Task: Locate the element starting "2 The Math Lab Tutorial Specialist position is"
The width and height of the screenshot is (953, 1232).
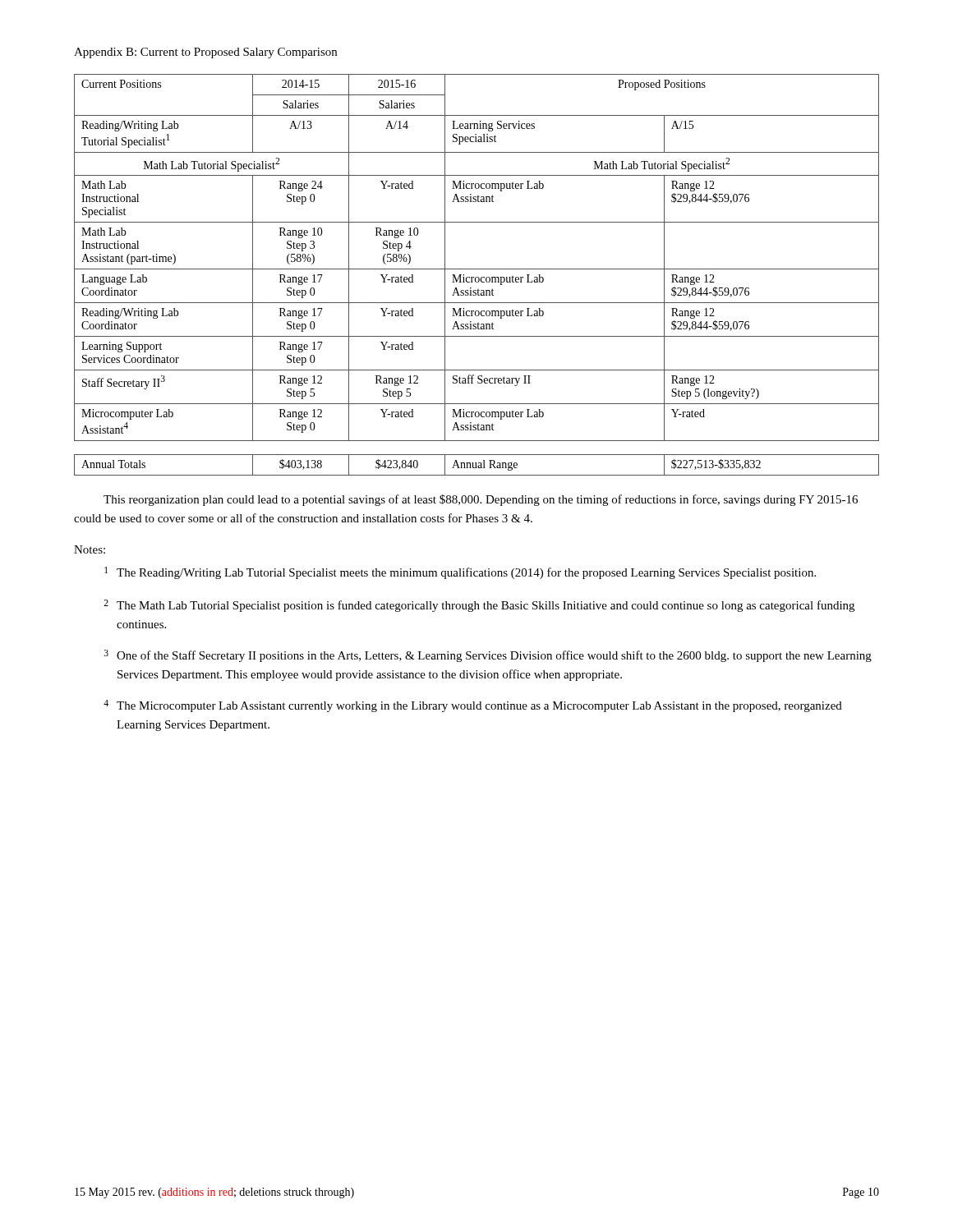Action: 476,615
